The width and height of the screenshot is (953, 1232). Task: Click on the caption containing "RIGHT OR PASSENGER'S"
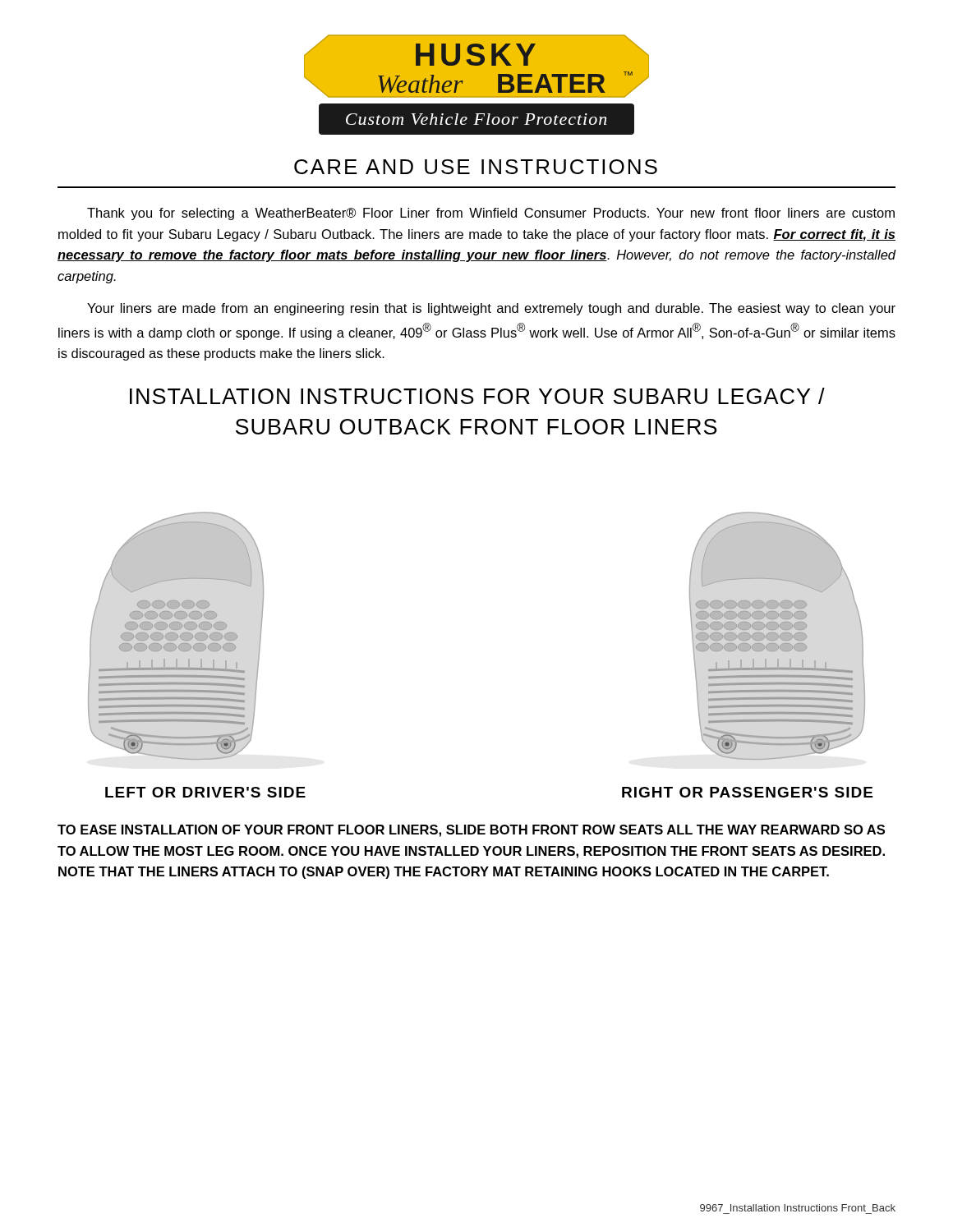tap(748, 792)
